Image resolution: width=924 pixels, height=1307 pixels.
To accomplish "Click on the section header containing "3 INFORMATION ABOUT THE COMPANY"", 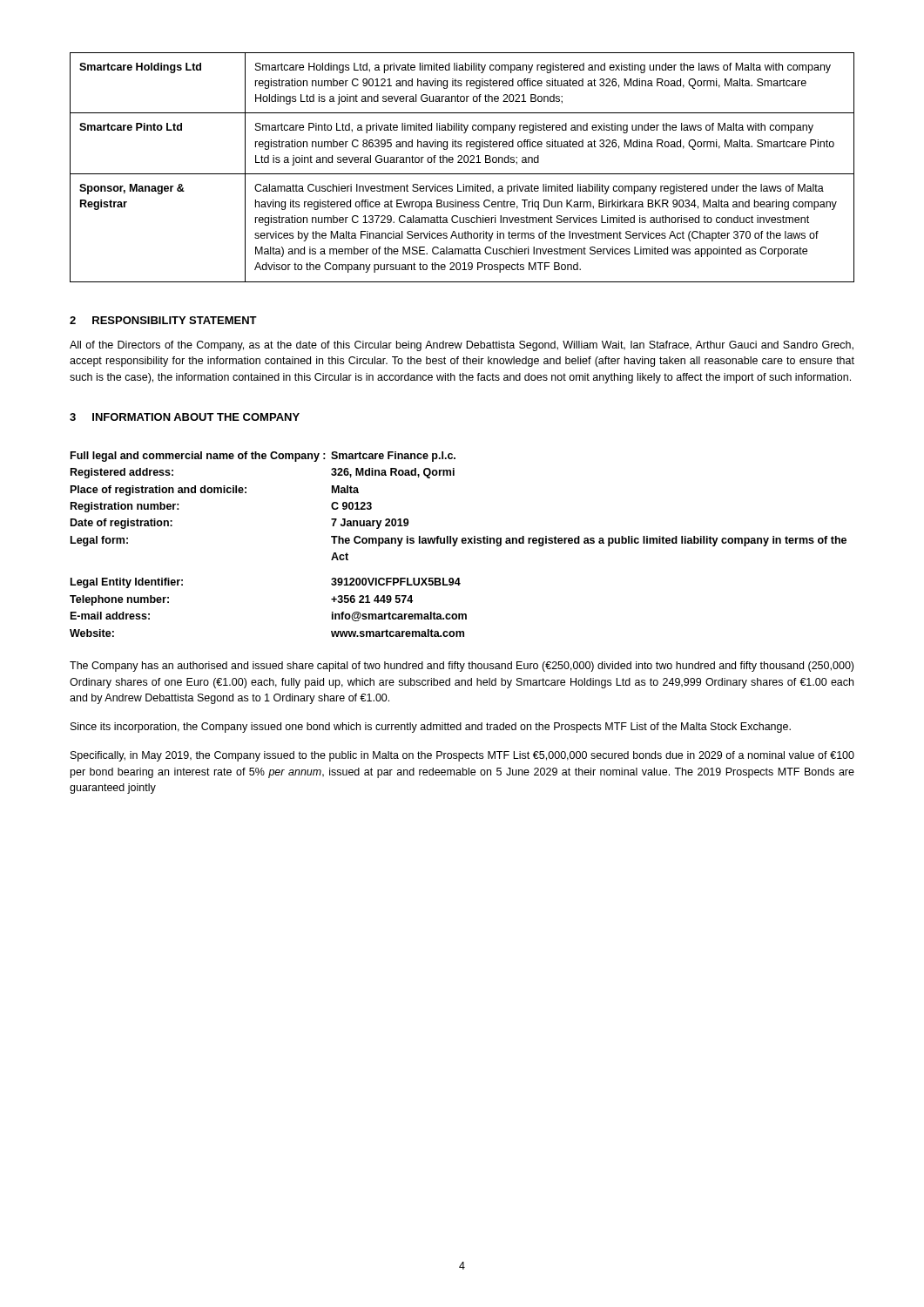I will point(185,417).
